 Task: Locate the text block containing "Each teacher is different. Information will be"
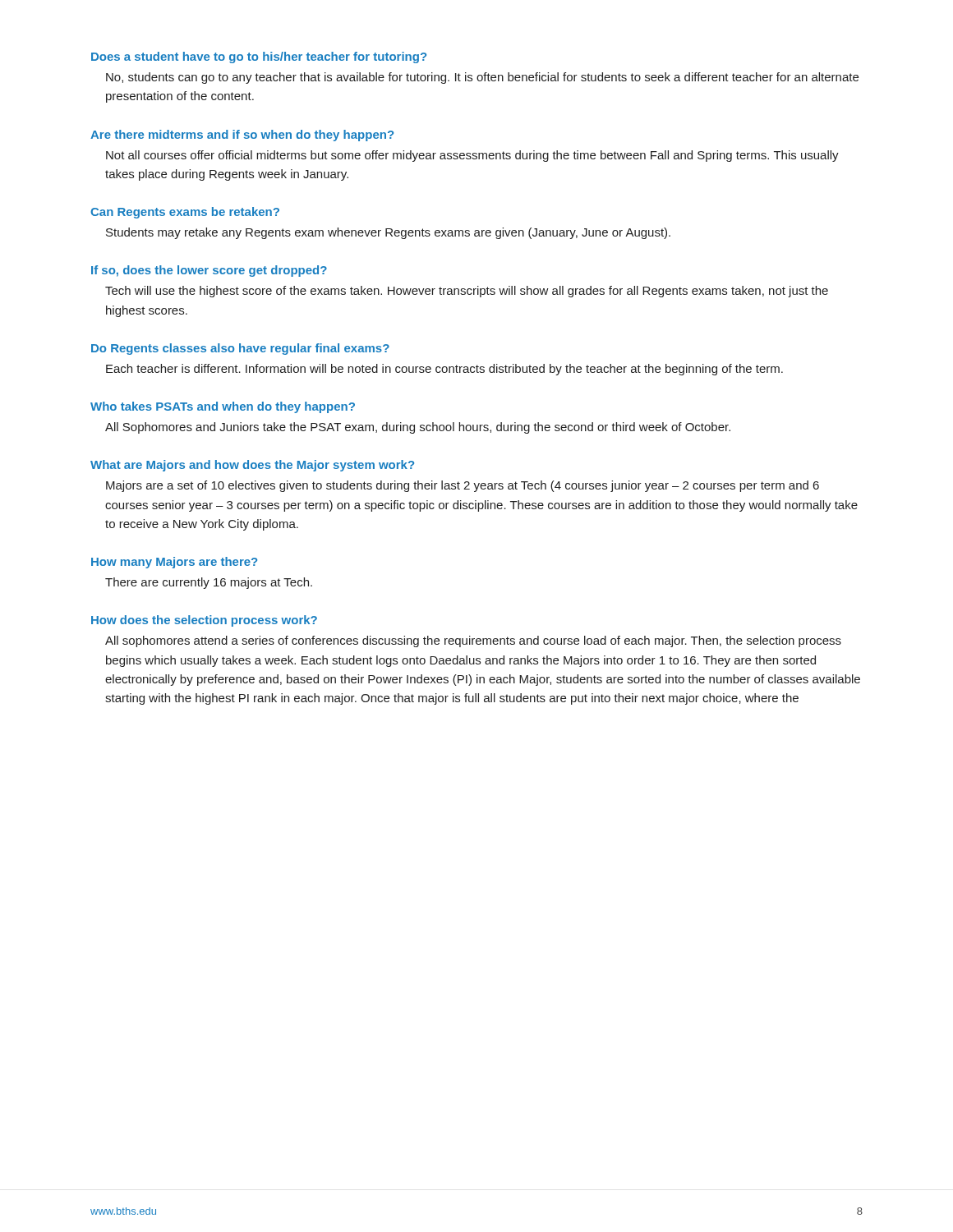444,368
